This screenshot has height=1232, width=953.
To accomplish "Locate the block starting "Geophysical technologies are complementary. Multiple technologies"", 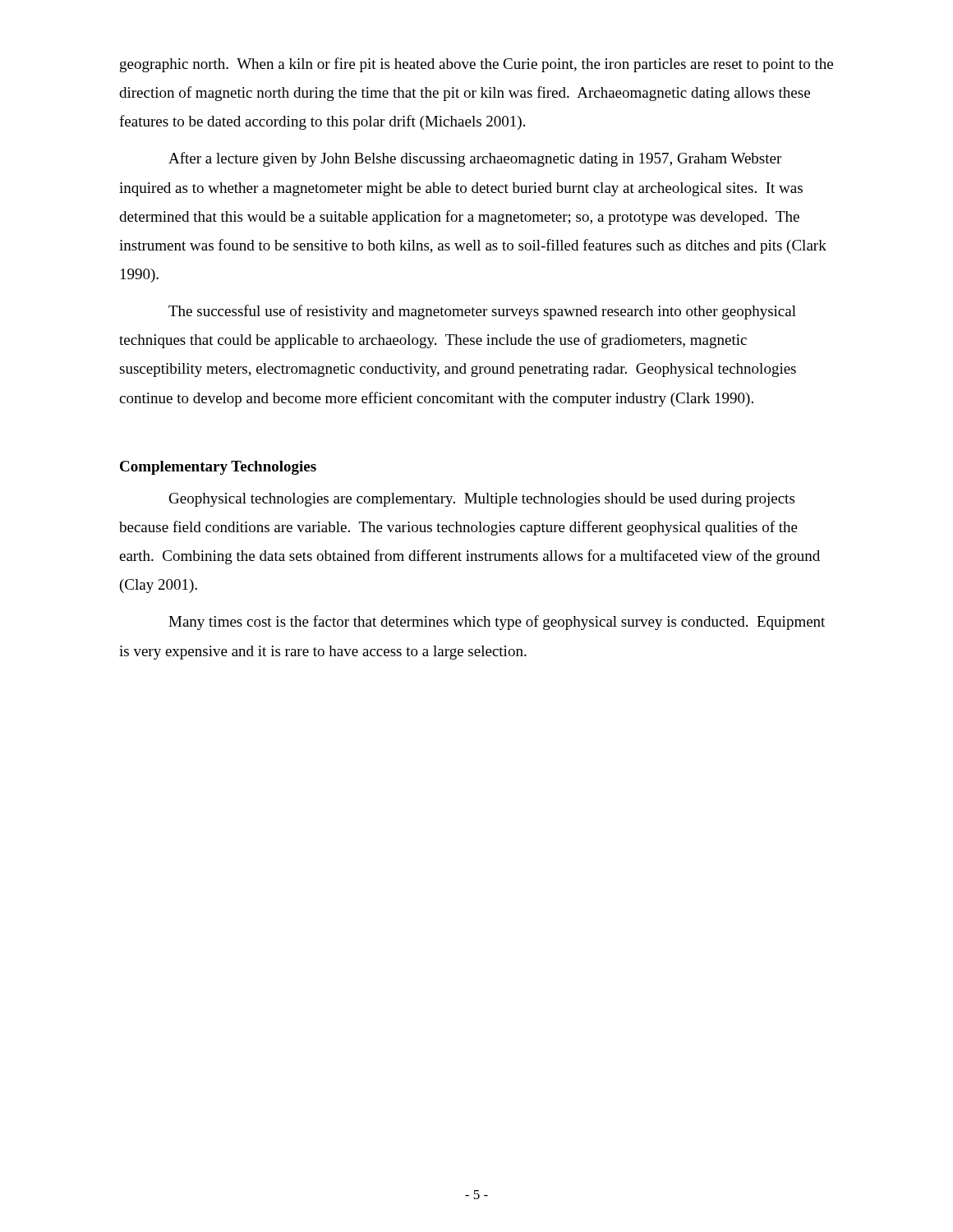I will 470,541.
